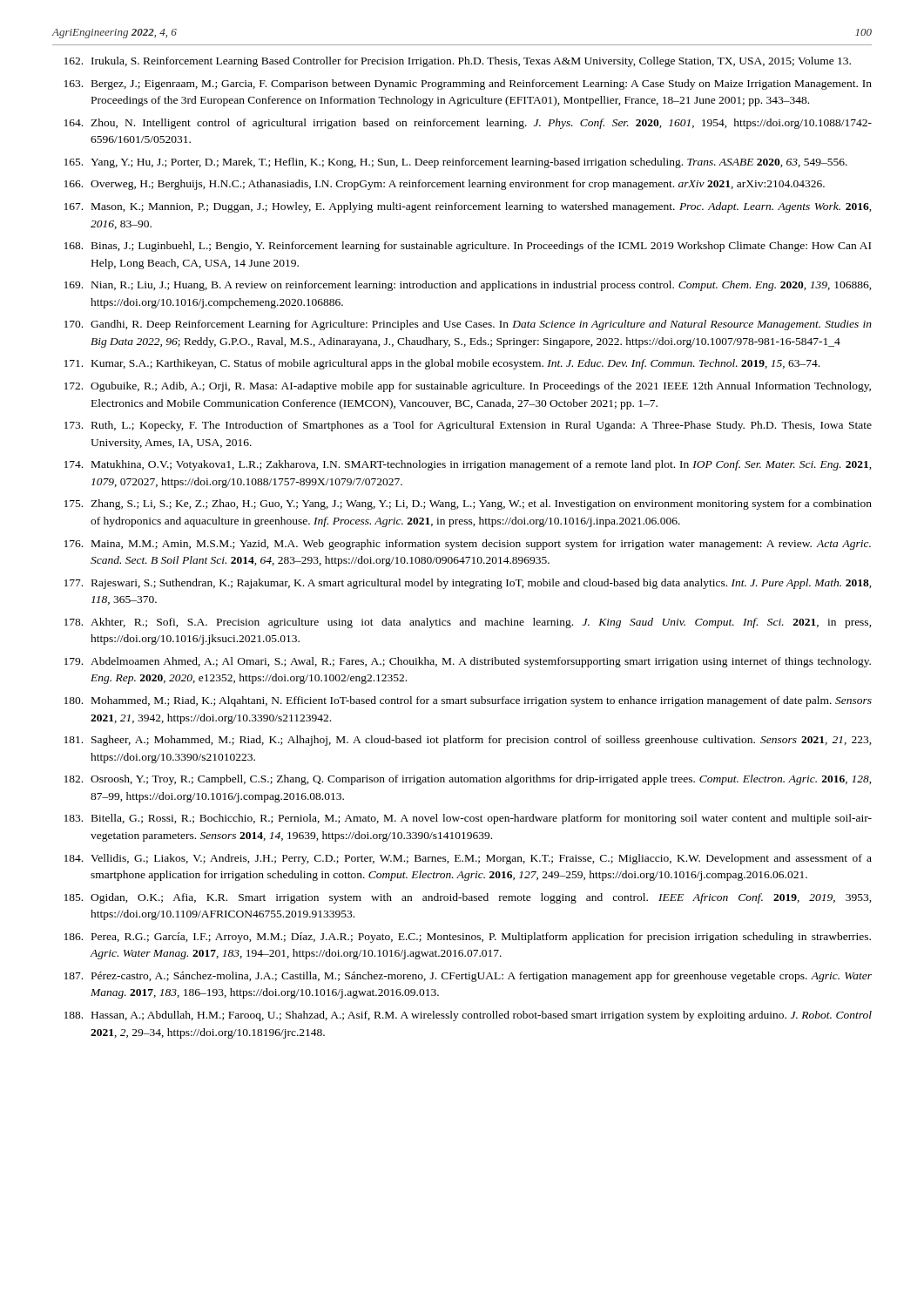The image size is (924, 1307).
Task: Select the region starting "170. Gandhi, R."
Action: (x=462, y=333)
